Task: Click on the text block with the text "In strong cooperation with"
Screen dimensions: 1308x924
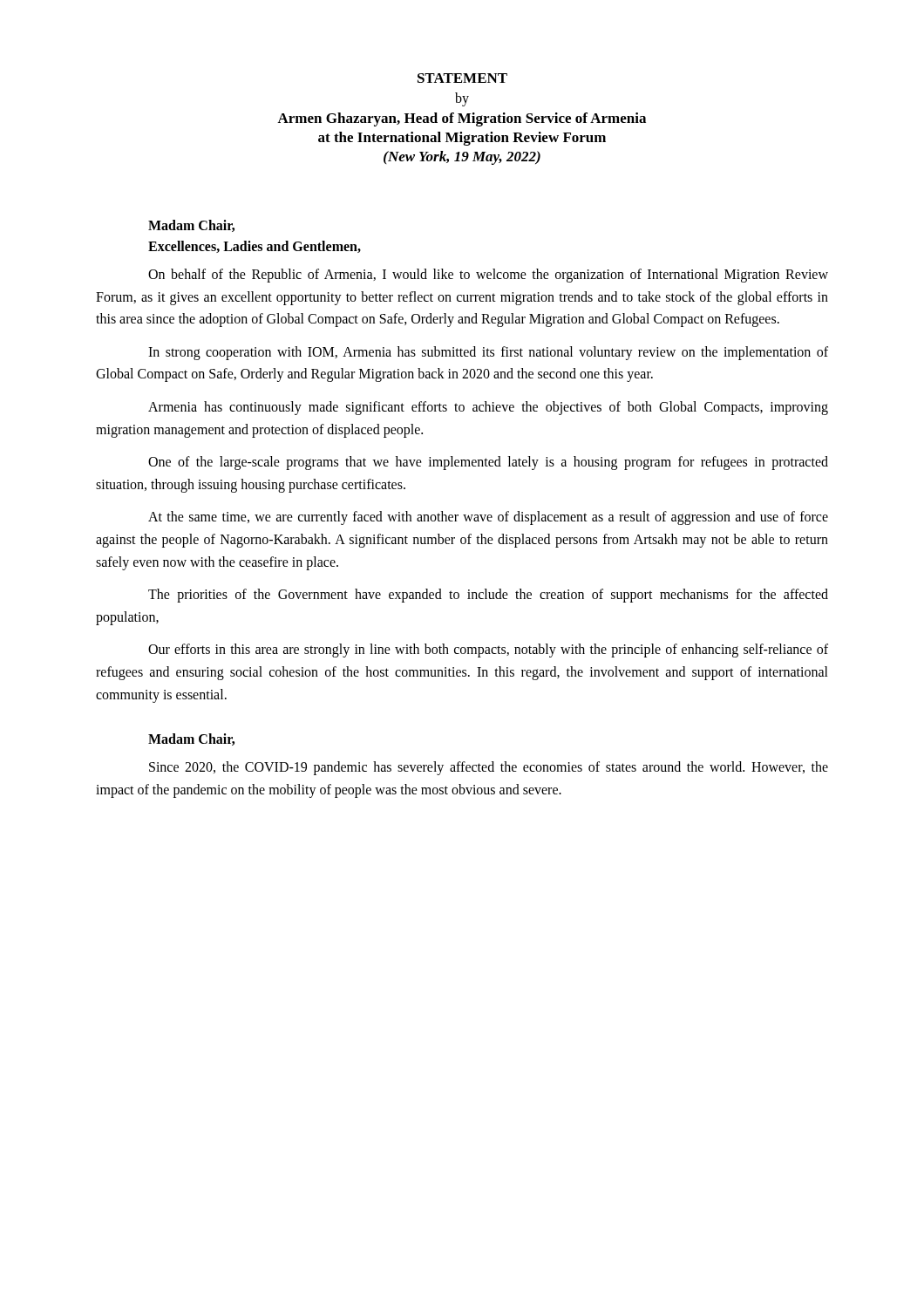Action: (462, 363)
